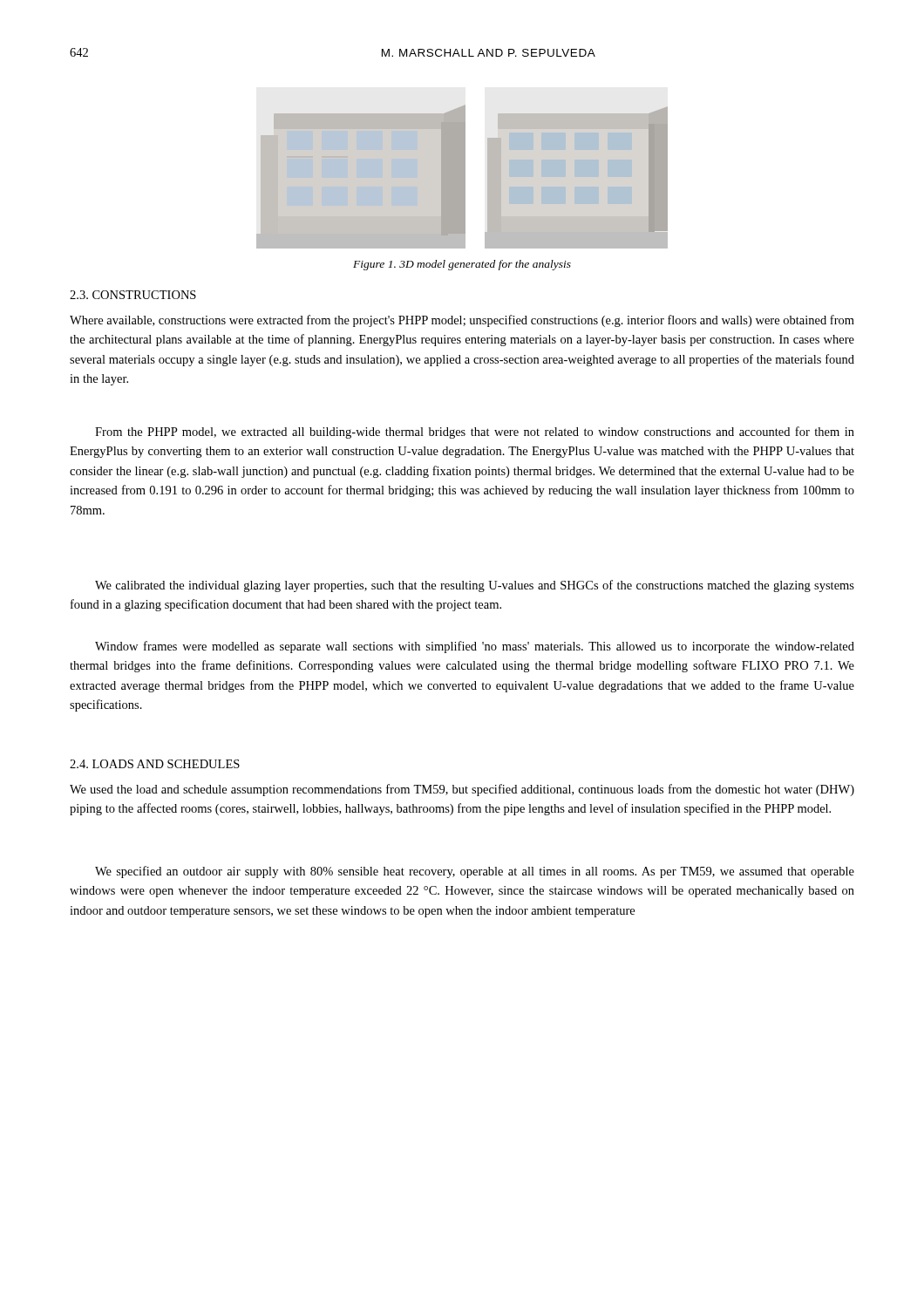Screen dimensions: 1308x924
Task: Locate the passage starting "We used the load and"
Action: 462,799
